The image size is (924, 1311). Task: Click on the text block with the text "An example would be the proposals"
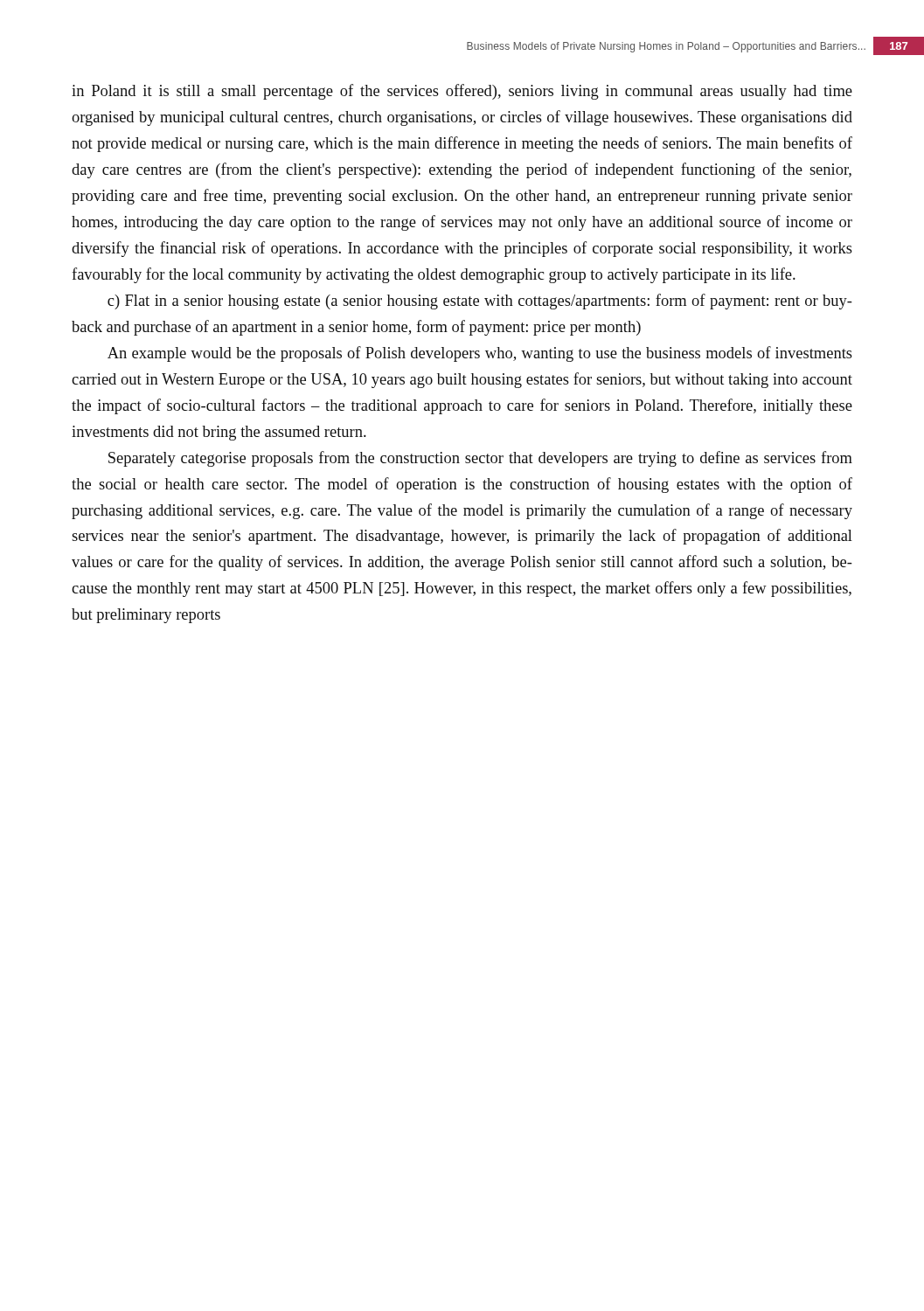[x=462, y=393]
